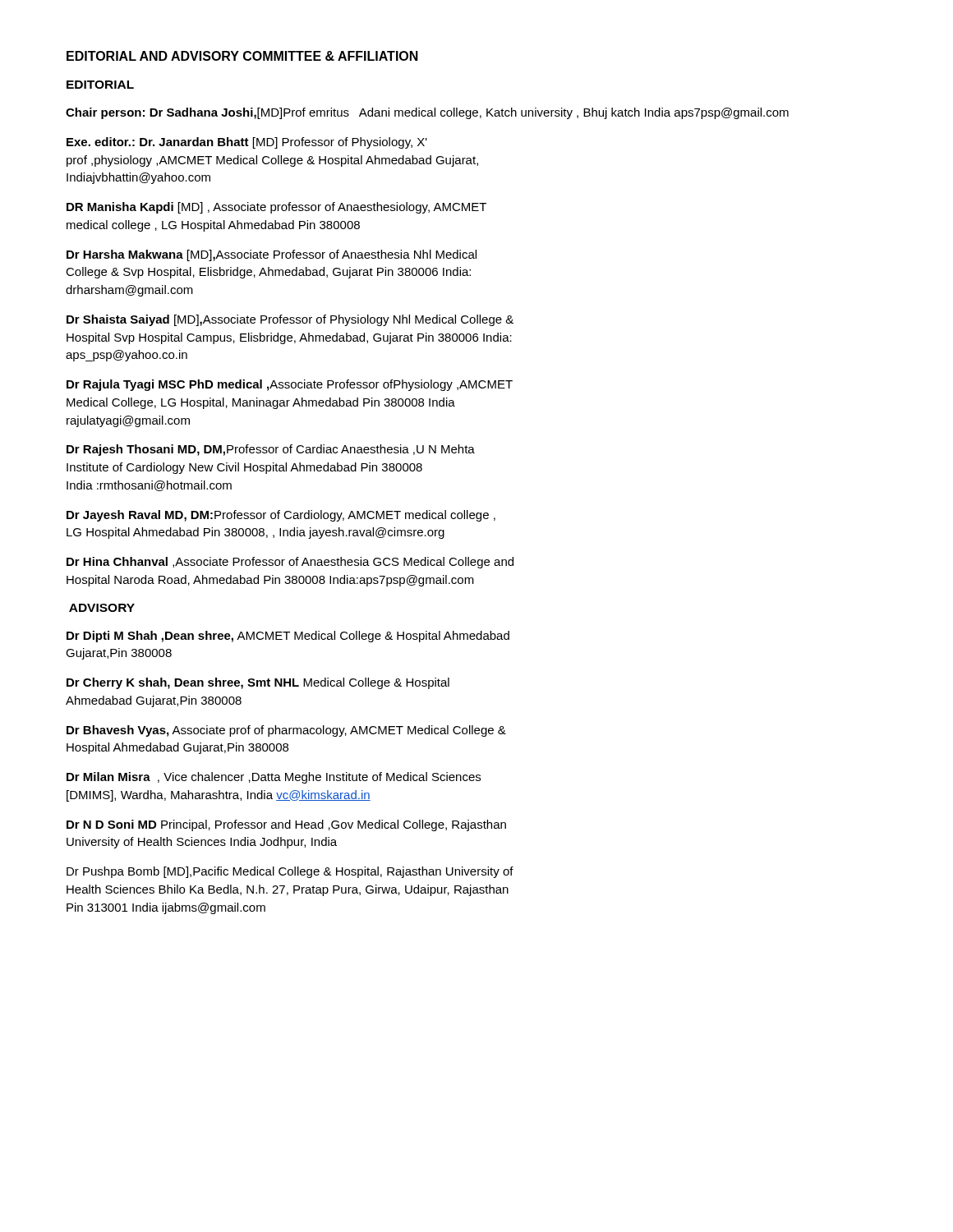Click the passage that begins "Dr Bhavesh Vyas, Associate prof of"
The height and width of the screenshot is (1232, 953).
(x=286, y=738)
